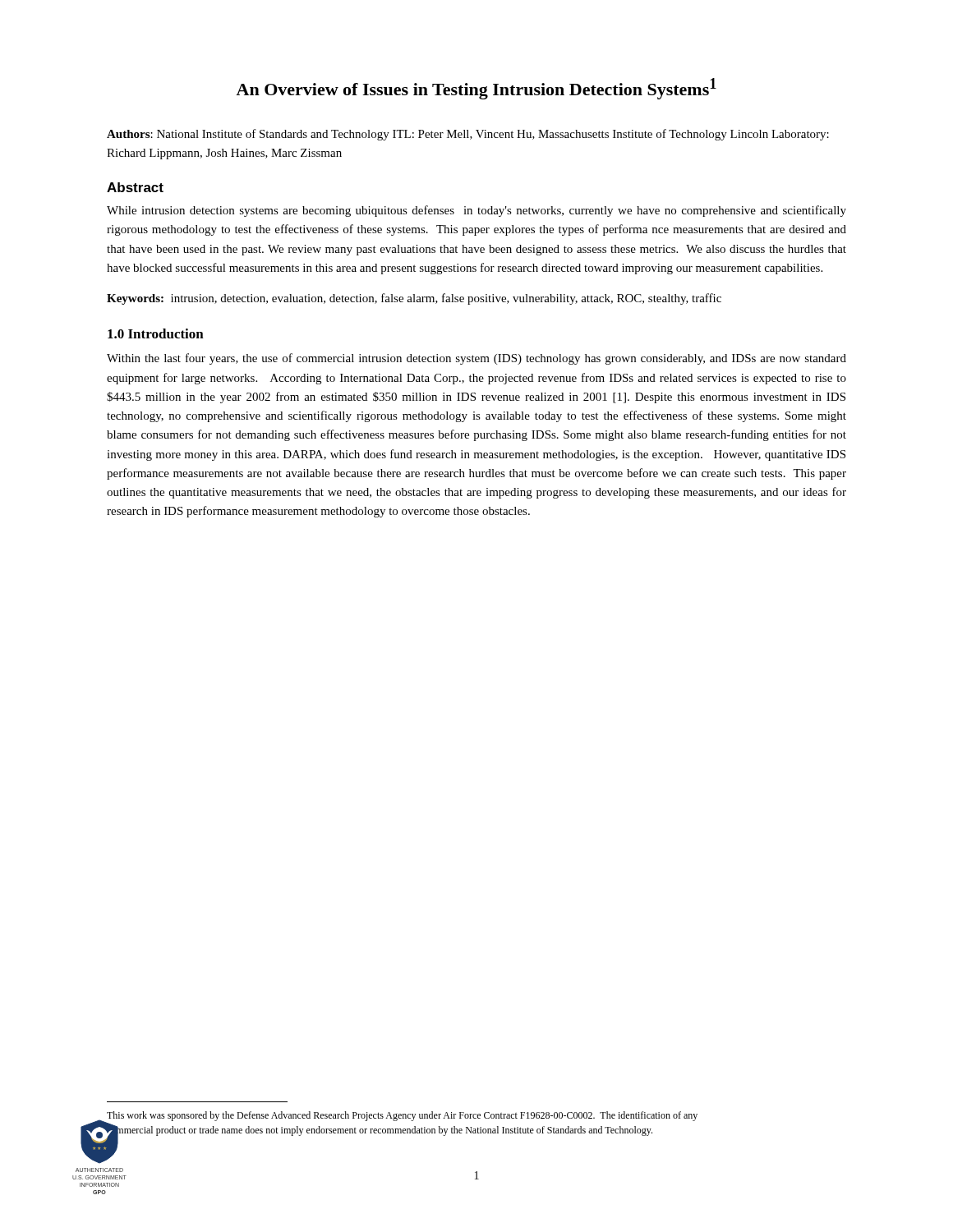Point to the element starting "An Overview of Issues in Testing Intrusion"

point(476,88)
